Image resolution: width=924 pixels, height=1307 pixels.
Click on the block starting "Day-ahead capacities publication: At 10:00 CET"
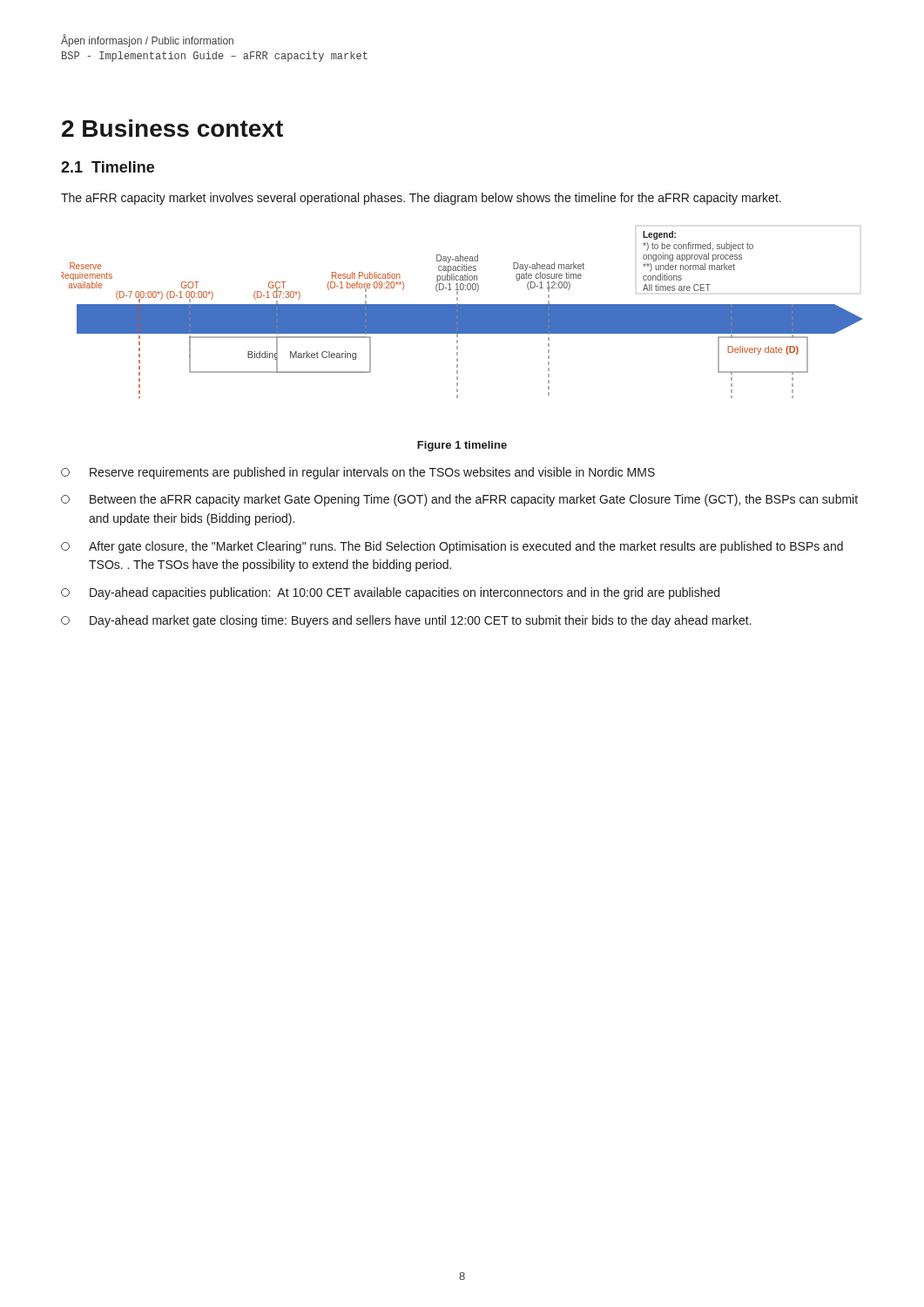pos(391,593)
